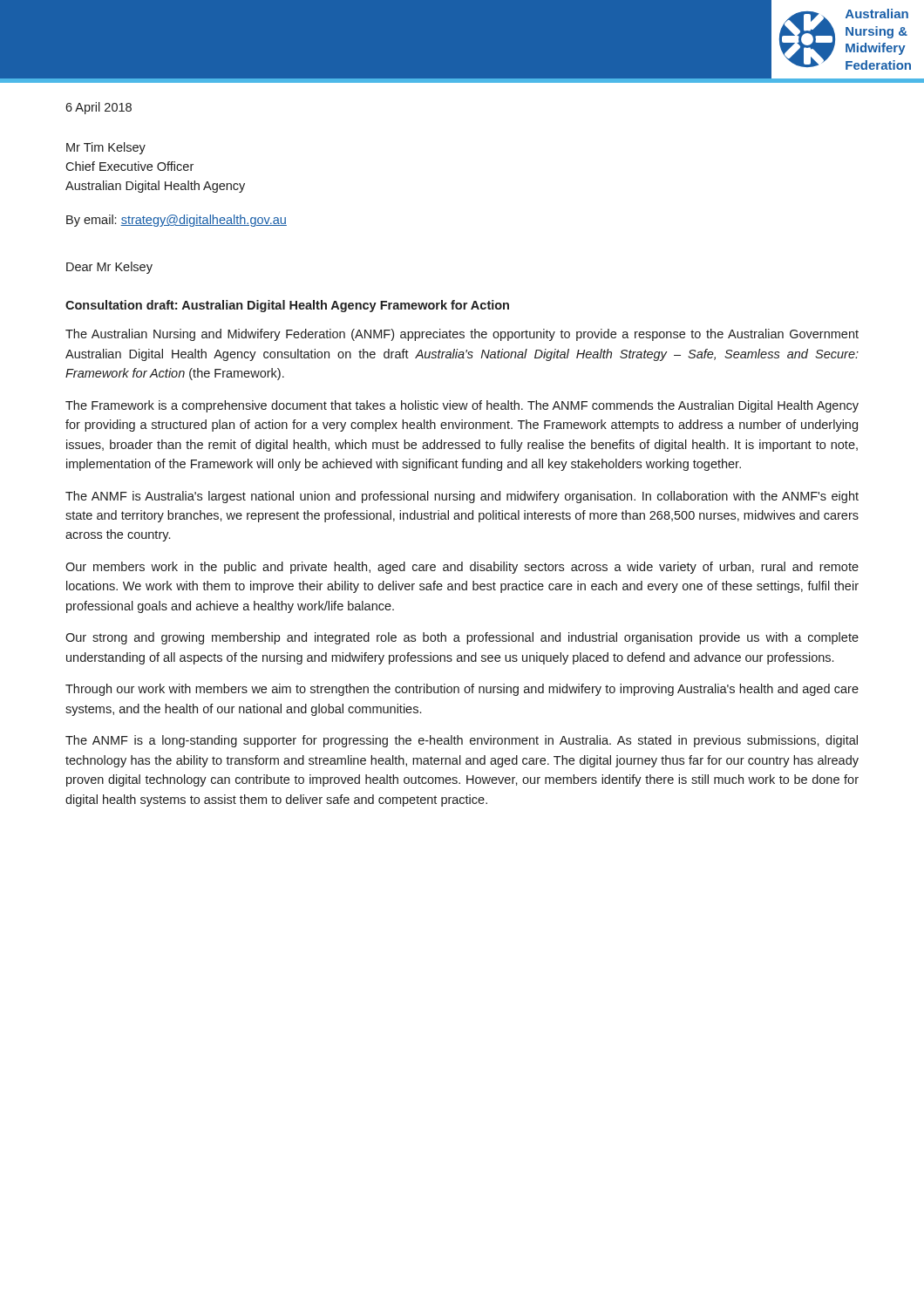This screenshot has width=924, height=1308.
Task: Select the text block that reads "The Australian Nursing and Midwifery Federation (ANMF)"
Action: [x=462, y=354]
